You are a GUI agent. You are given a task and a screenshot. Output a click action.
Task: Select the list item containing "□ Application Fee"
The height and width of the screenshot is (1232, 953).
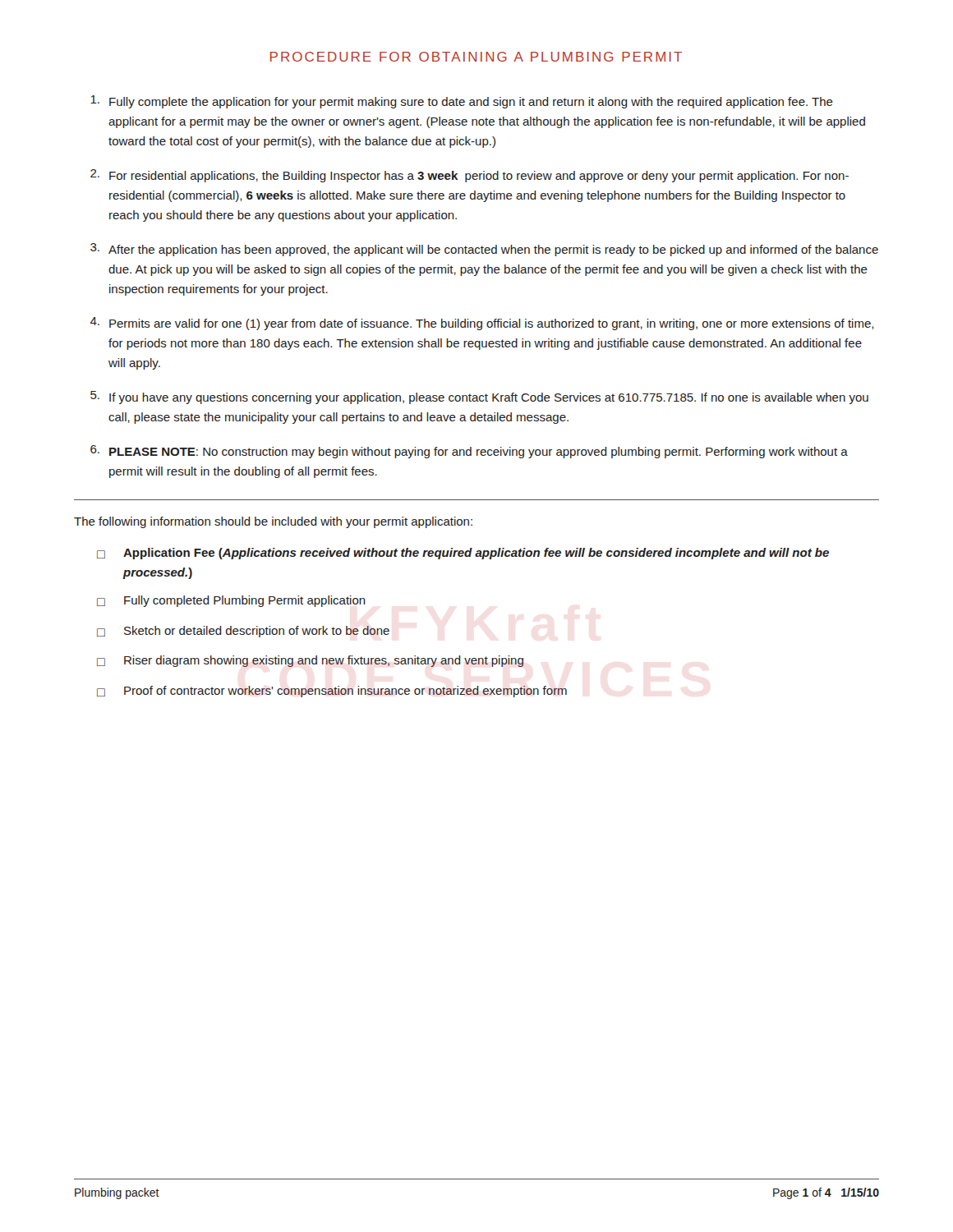point(488,563)
